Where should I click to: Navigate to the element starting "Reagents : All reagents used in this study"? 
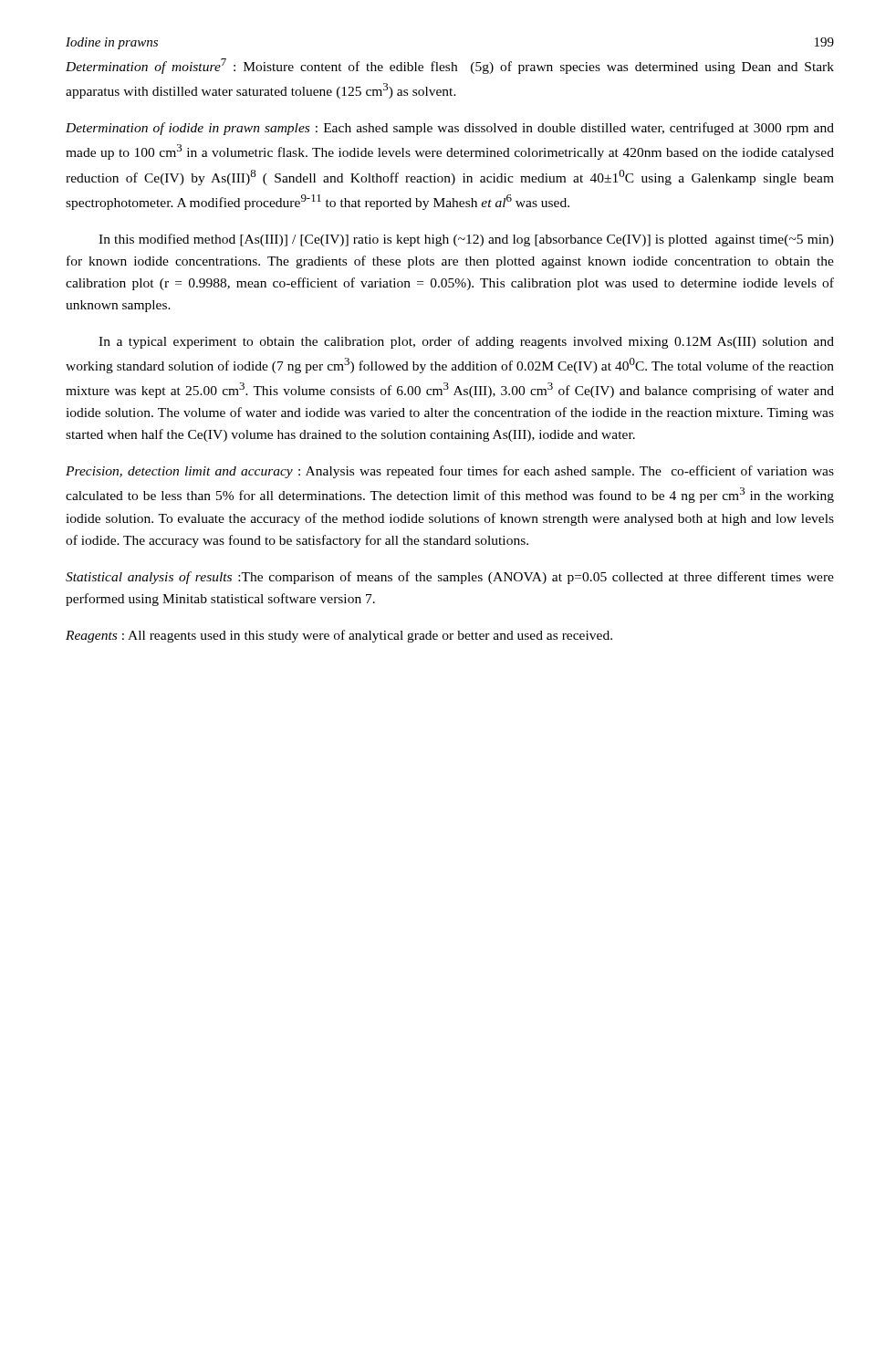(339, 634)
